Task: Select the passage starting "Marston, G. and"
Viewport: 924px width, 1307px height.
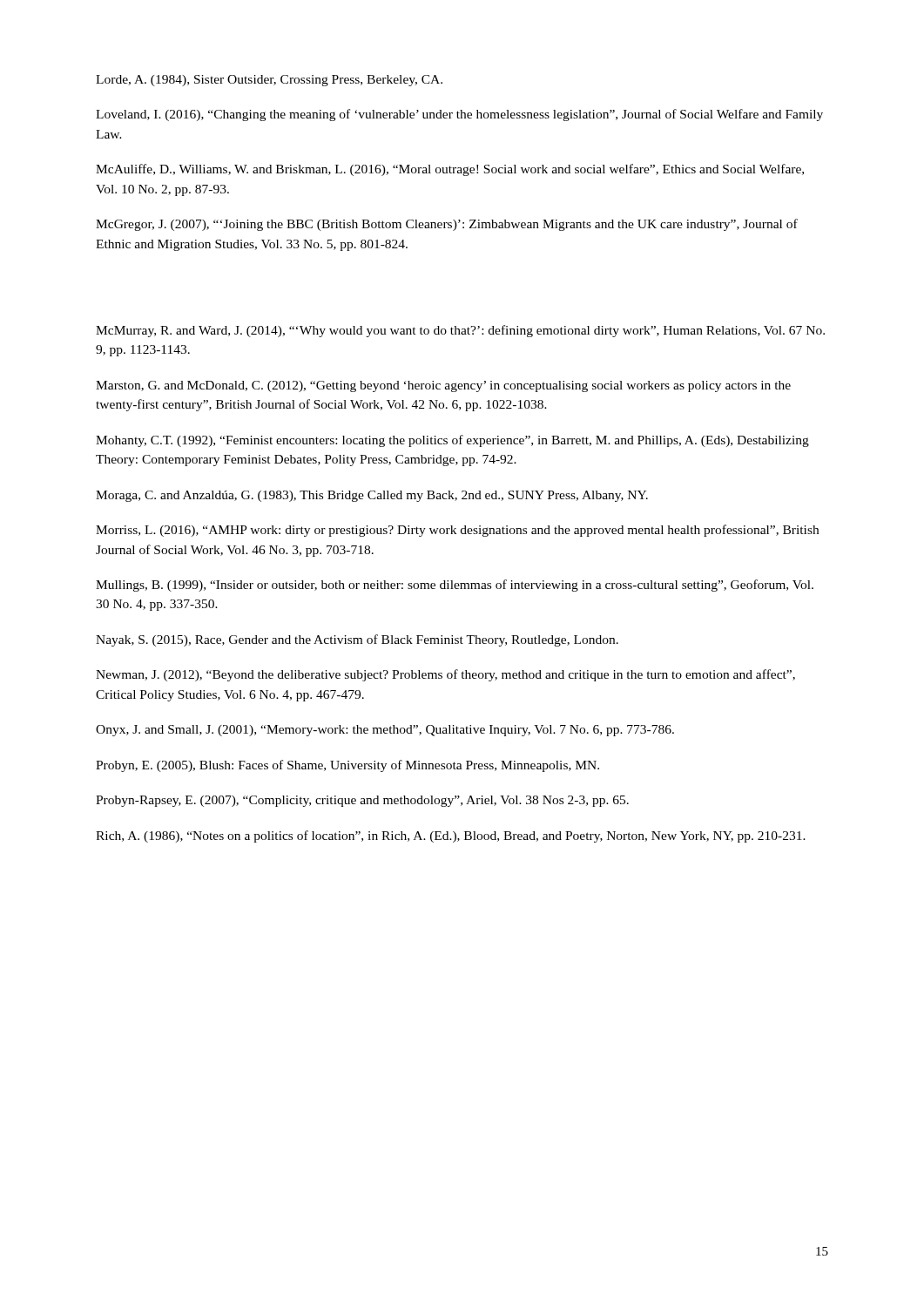Action: [443, 394]
